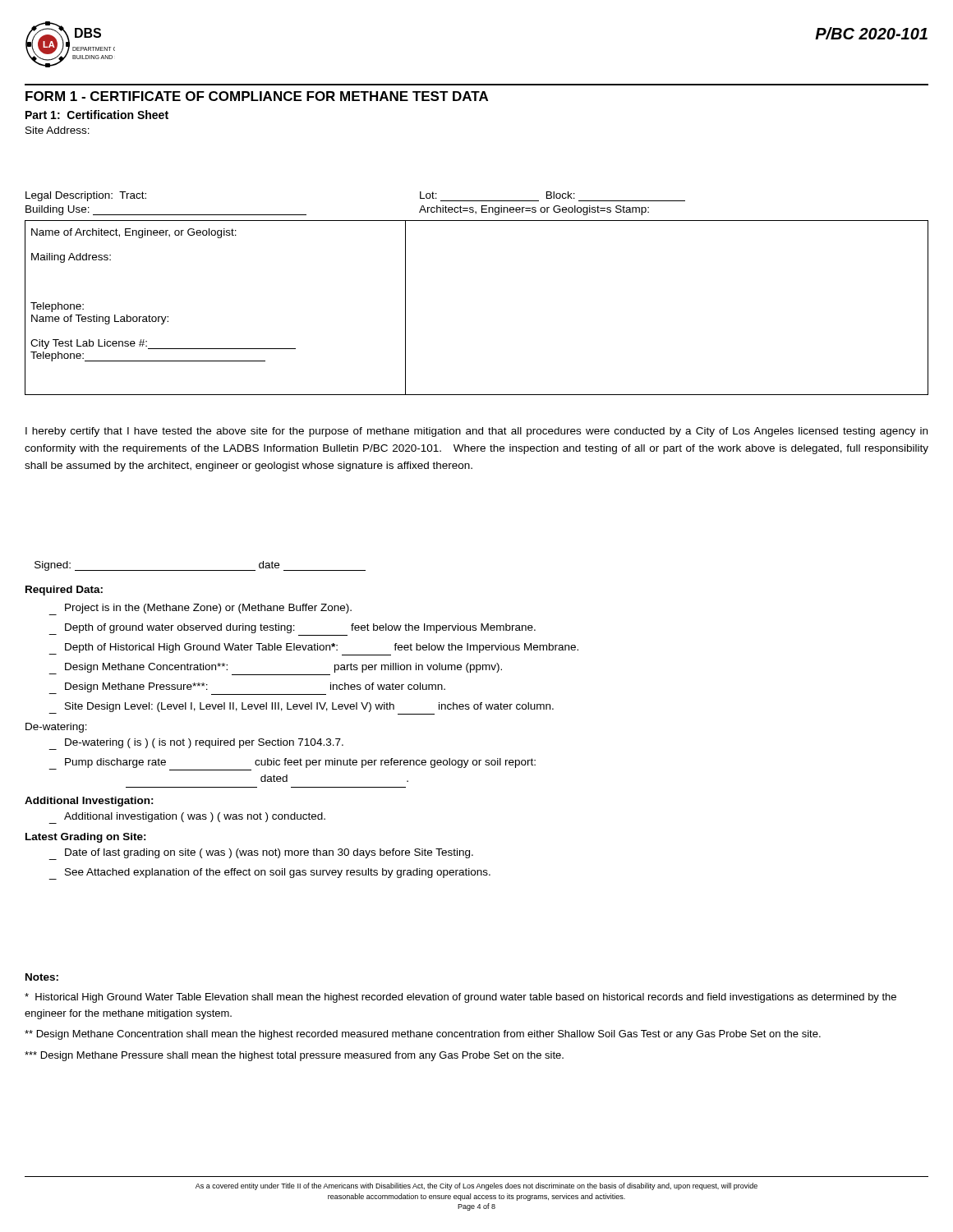Image resolution: width=953 pixels, height=1232 pixels.
Task: Find the table that mentions "Name of Architect, Engineer, or"
Action: point(476,308)
